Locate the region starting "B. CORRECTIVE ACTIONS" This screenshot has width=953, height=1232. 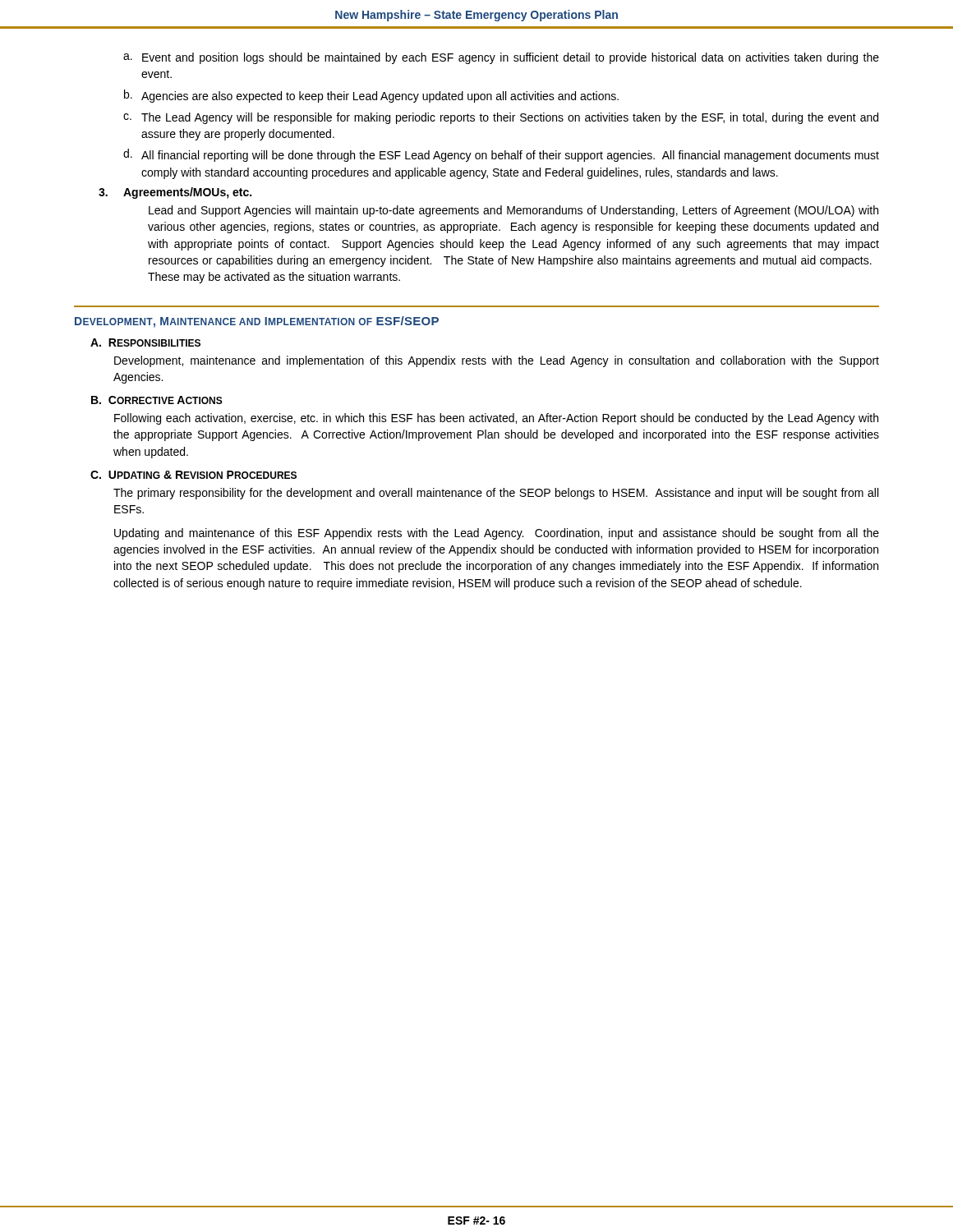click(x=156, y=400)
